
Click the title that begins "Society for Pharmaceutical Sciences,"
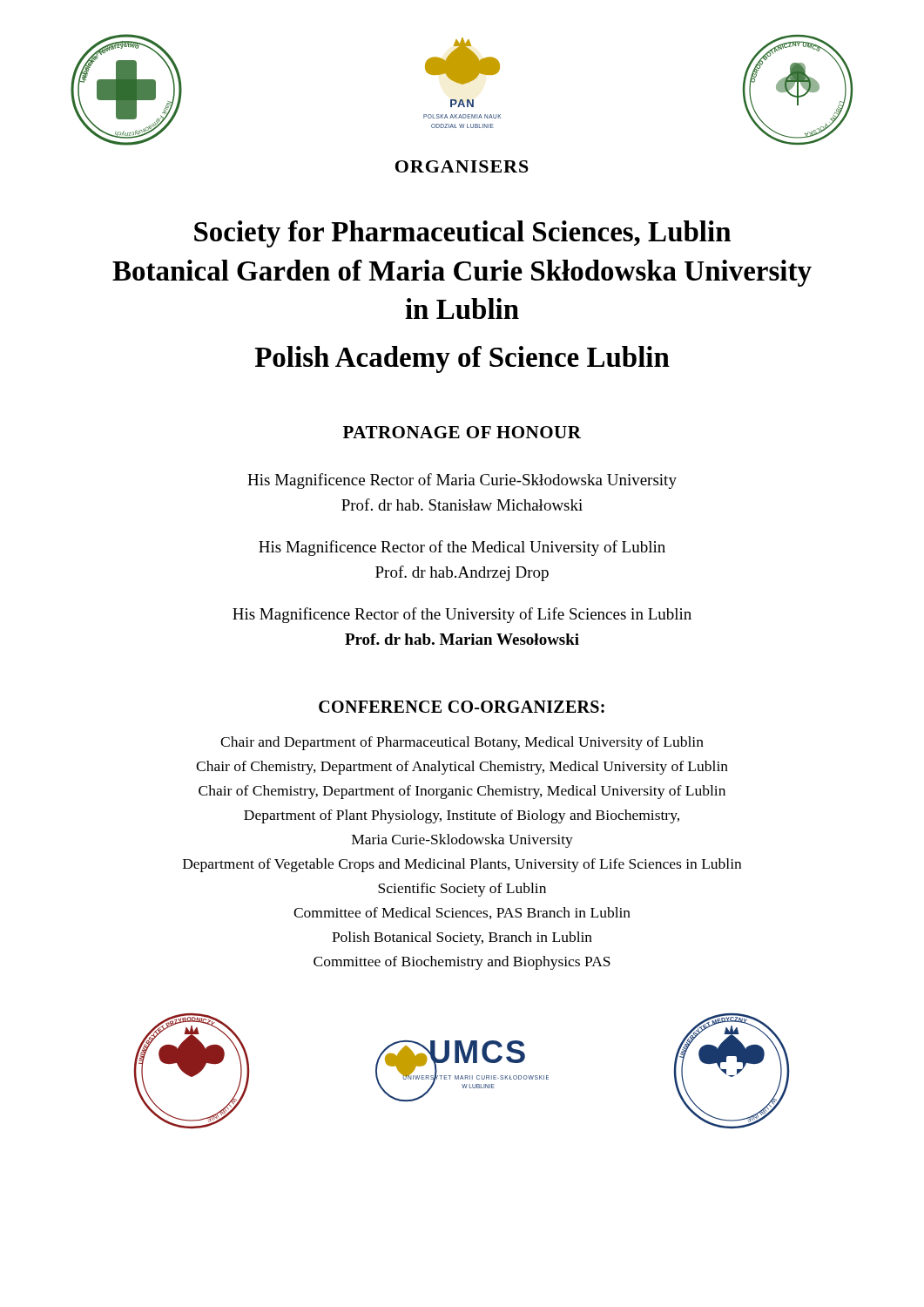tap(462, 295)
